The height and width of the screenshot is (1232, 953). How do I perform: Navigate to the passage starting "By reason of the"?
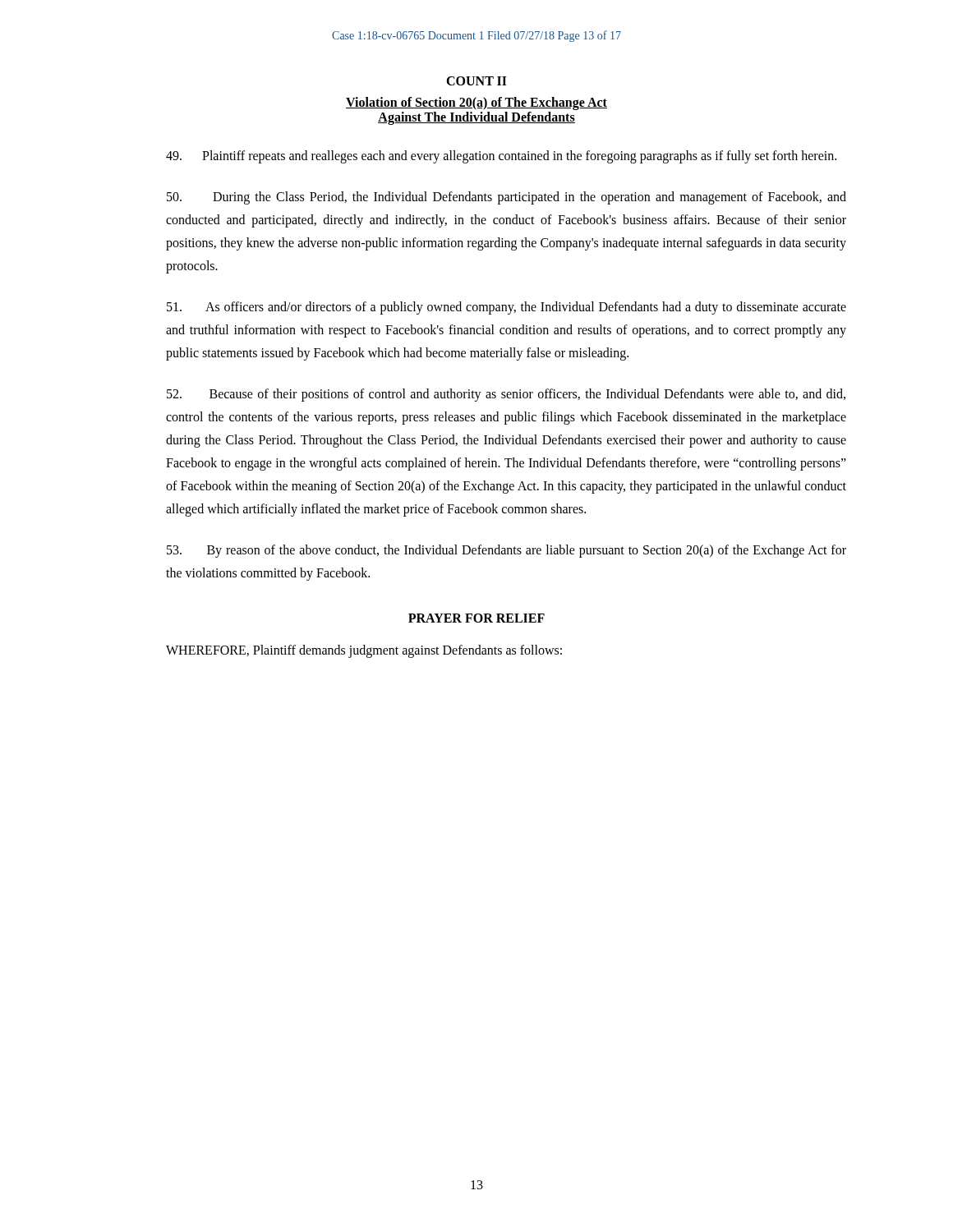506,562
